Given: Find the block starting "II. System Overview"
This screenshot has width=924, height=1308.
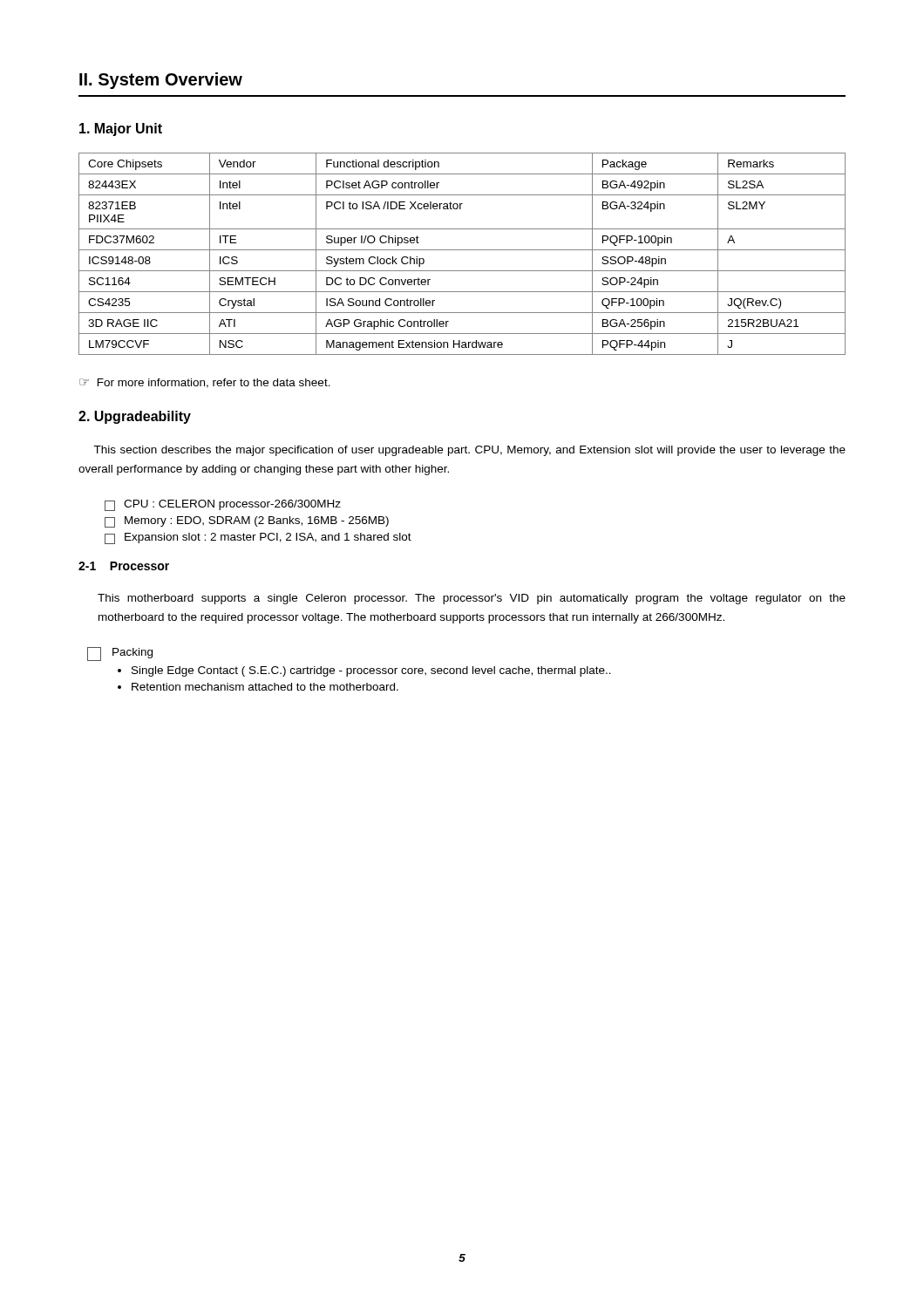Looking at the screenshot, I should [161, 81].
